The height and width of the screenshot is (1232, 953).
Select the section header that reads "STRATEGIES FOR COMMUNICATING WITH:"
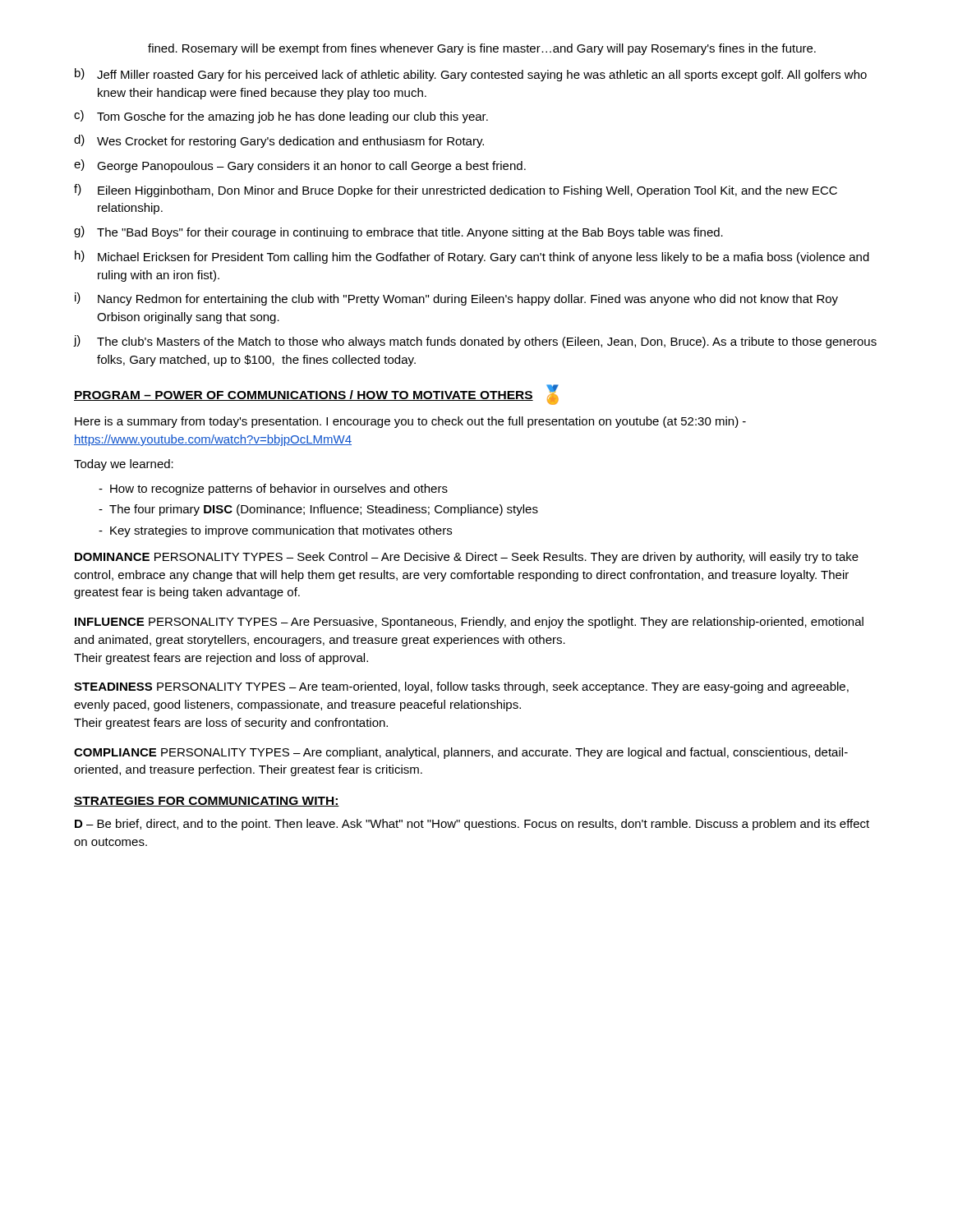(206, 800)
